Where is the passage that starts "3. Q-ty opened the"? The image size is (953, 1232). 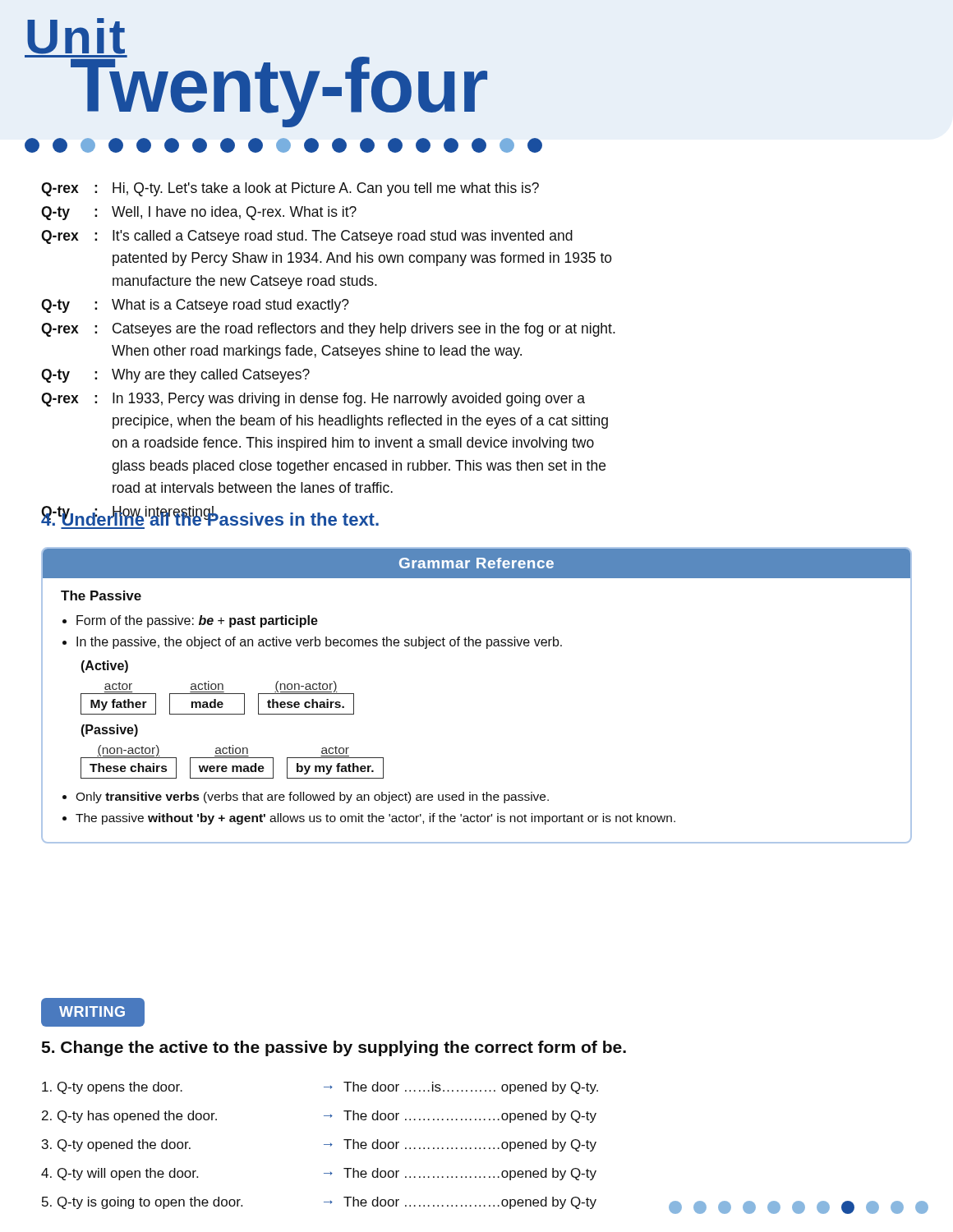[x=476, y=1145]
